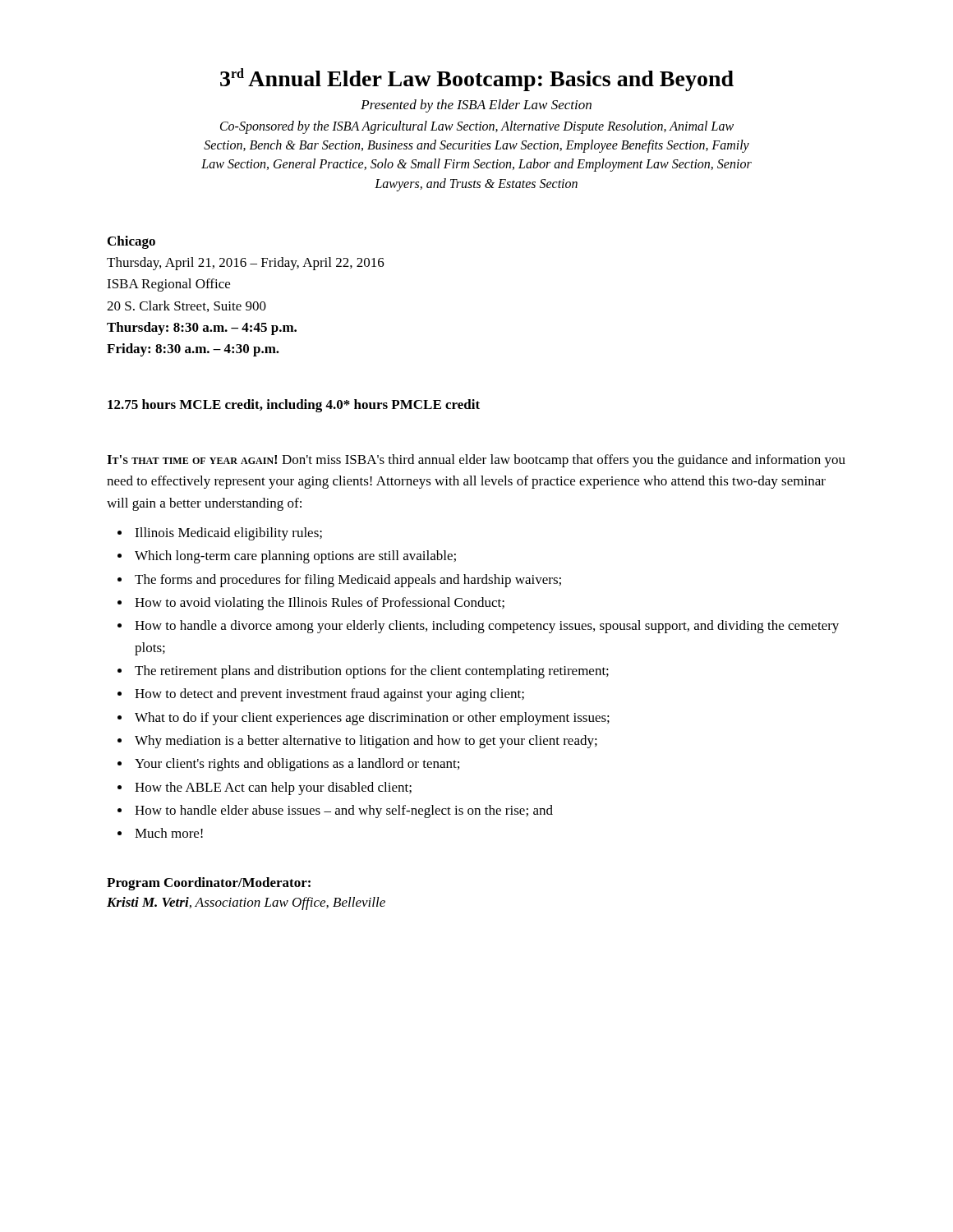Screen dimensions: 1232x953
Task: Find the block on this page that starts "Why mediation is a better alternative to litigation"
Action: pyautogui.click(x=366, y=740)
